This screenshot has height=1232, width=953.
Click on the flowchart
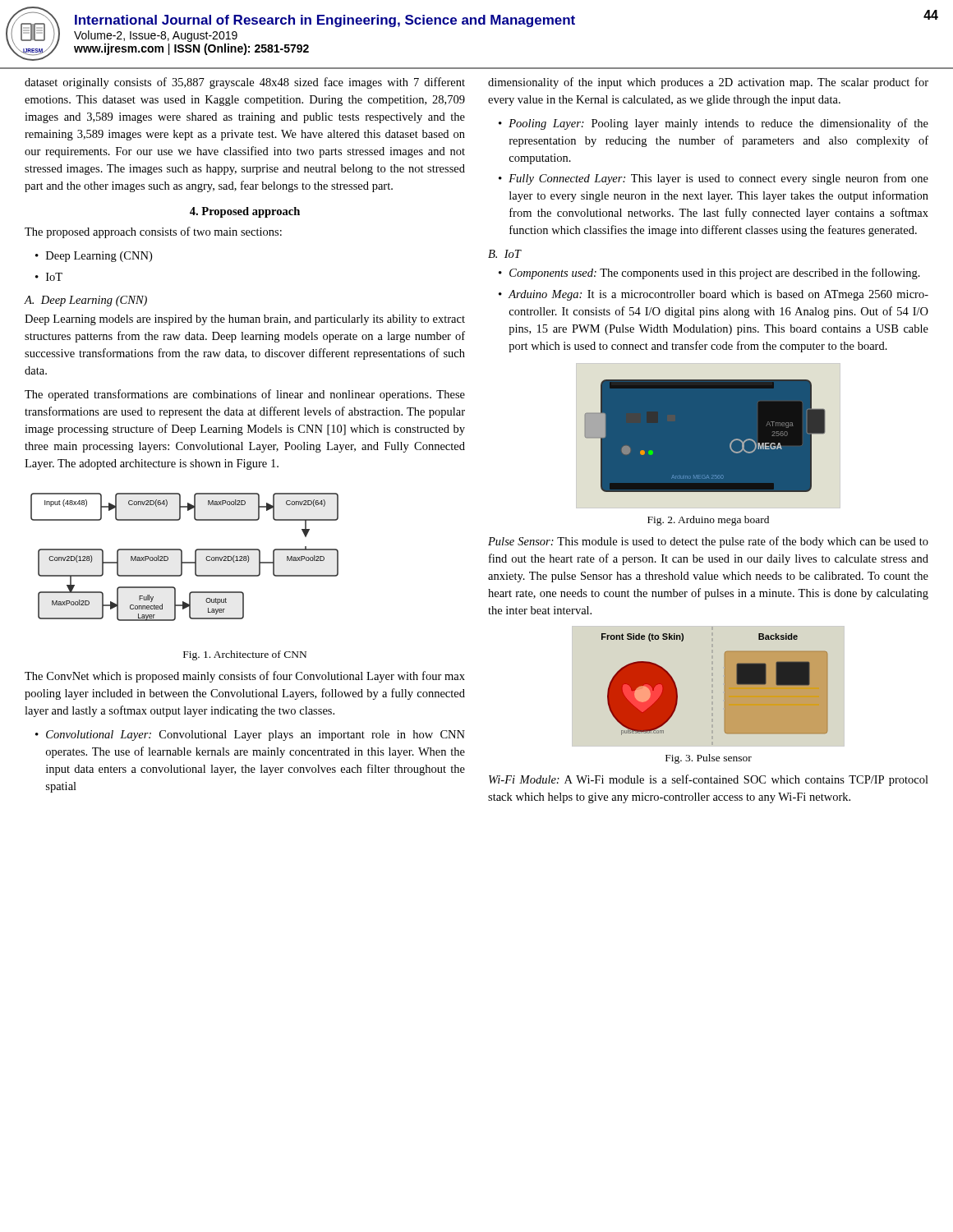point(245,562)
